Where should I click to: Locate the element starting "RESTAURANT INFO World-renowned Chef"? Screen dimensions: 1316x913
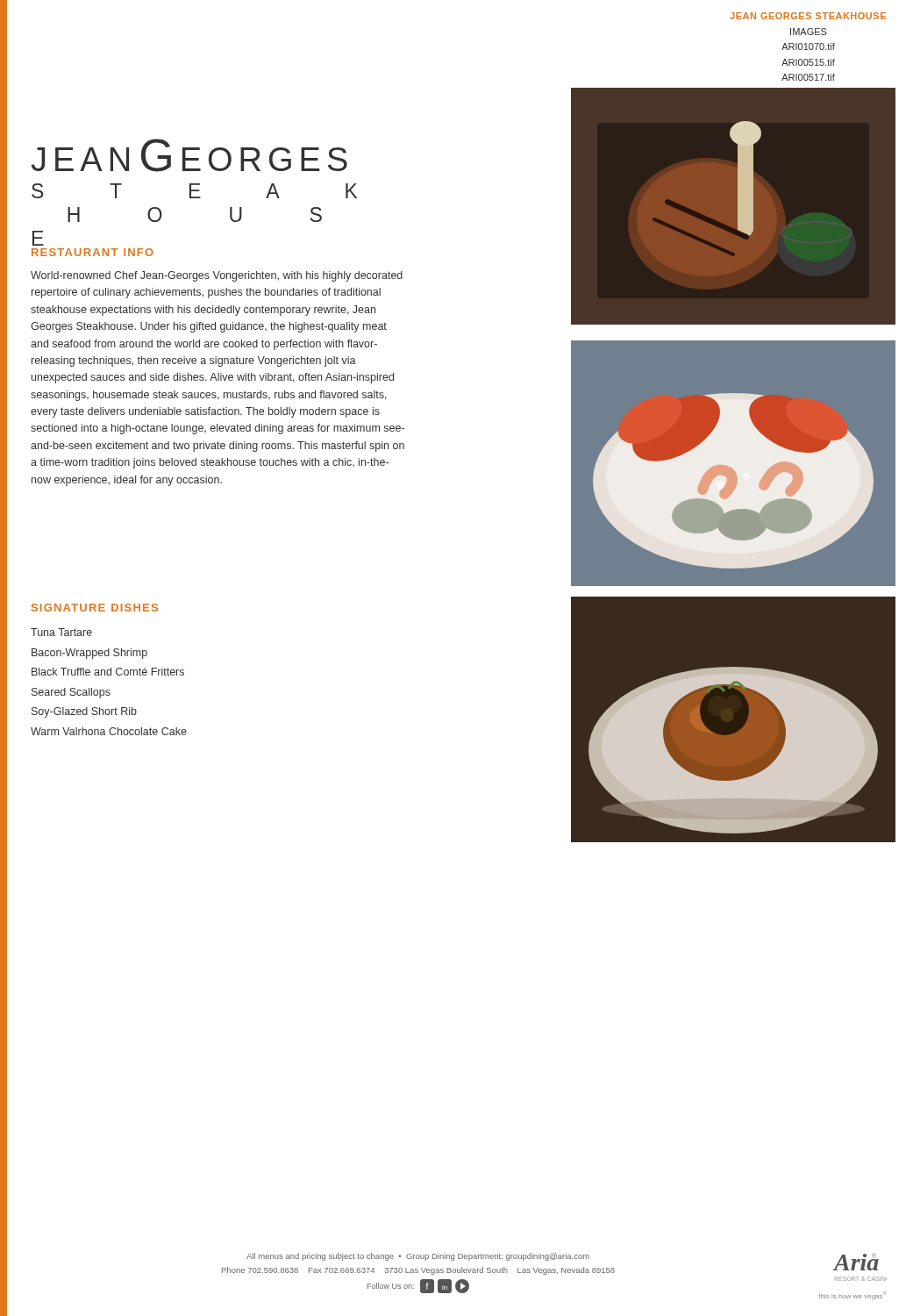[x=219, y=367]
